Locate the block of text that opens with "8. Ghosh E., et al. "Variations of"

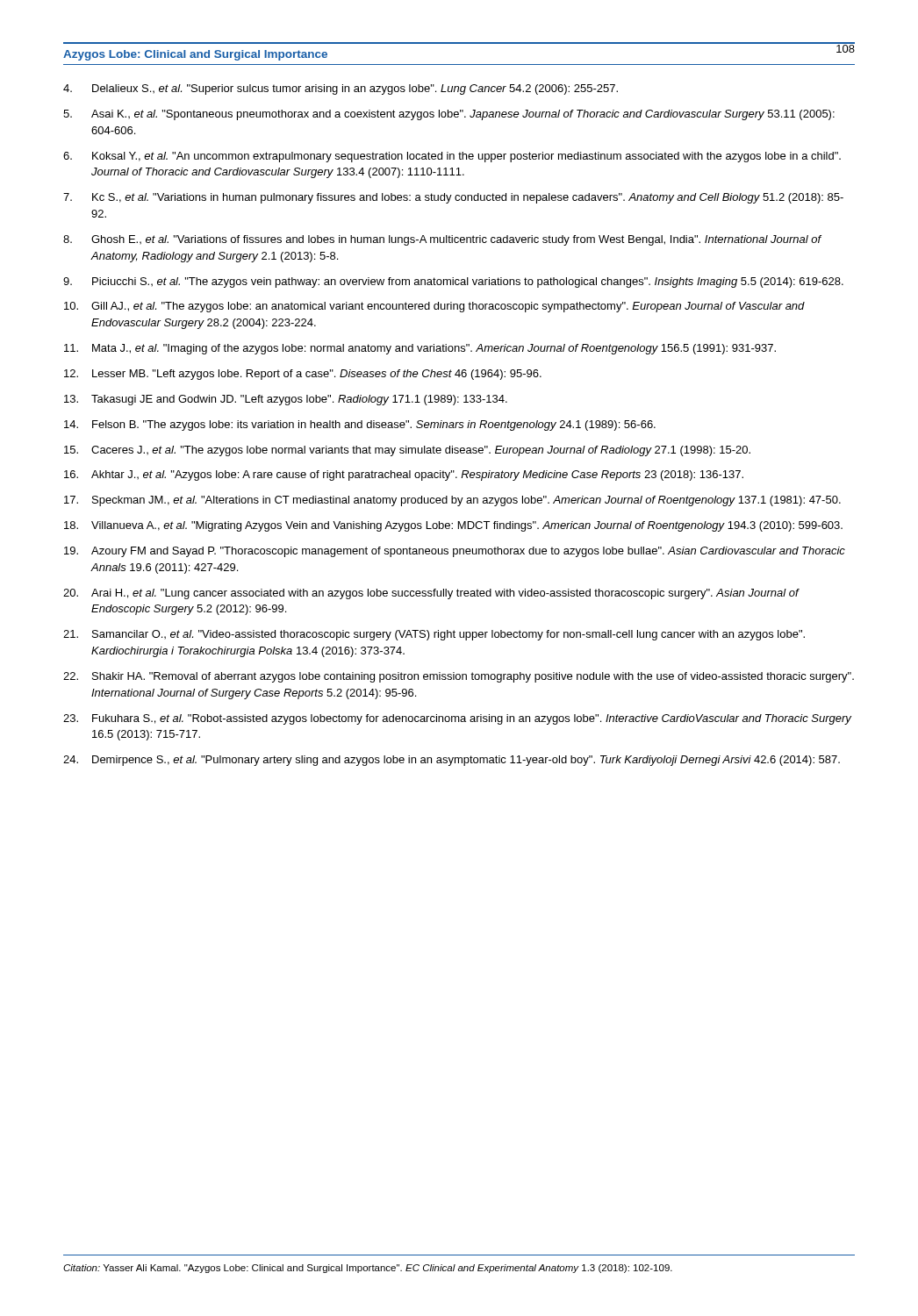click(x=459, y=248)
